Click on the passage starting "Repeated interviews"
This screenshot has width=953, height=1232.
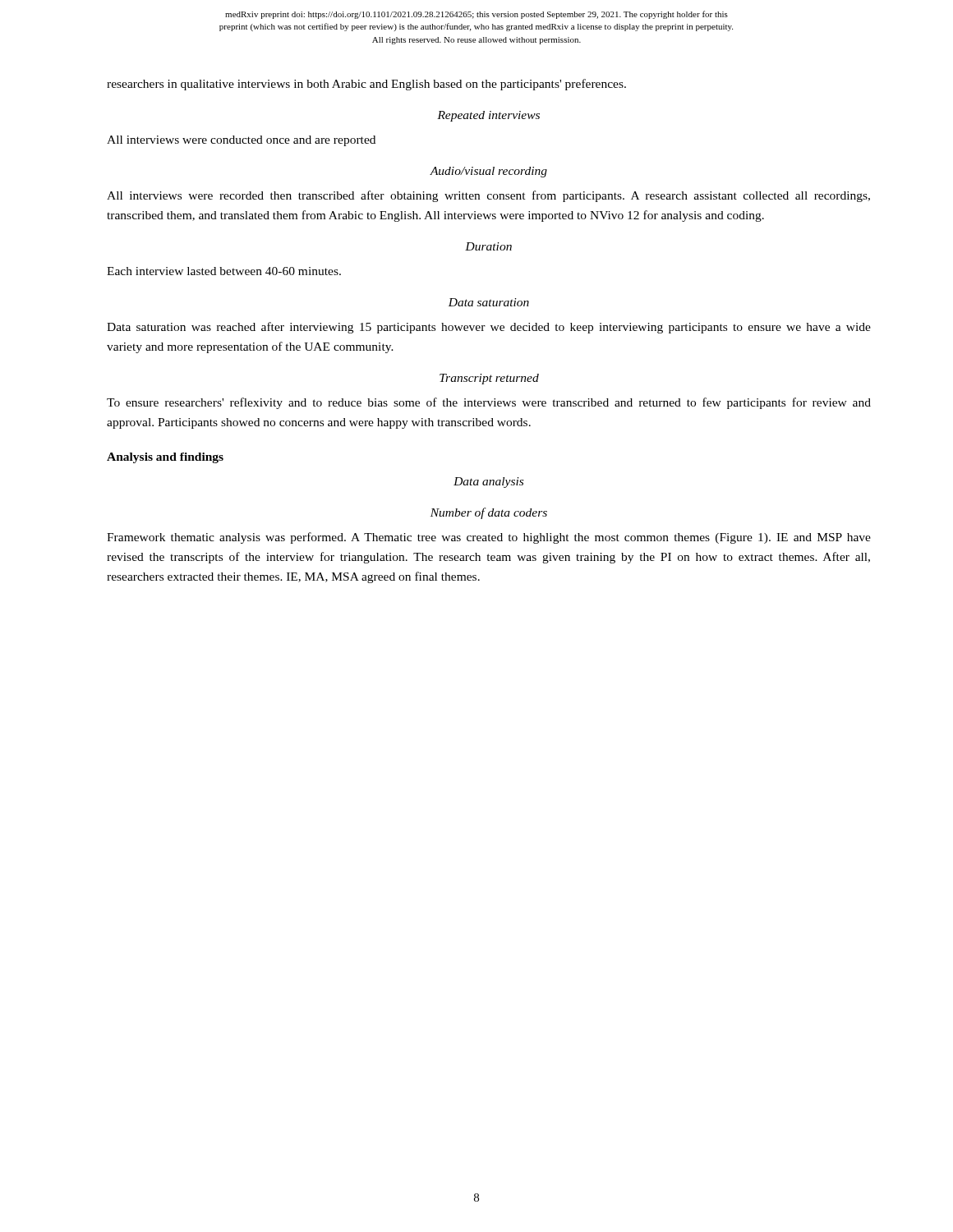(x=489, y=115)
